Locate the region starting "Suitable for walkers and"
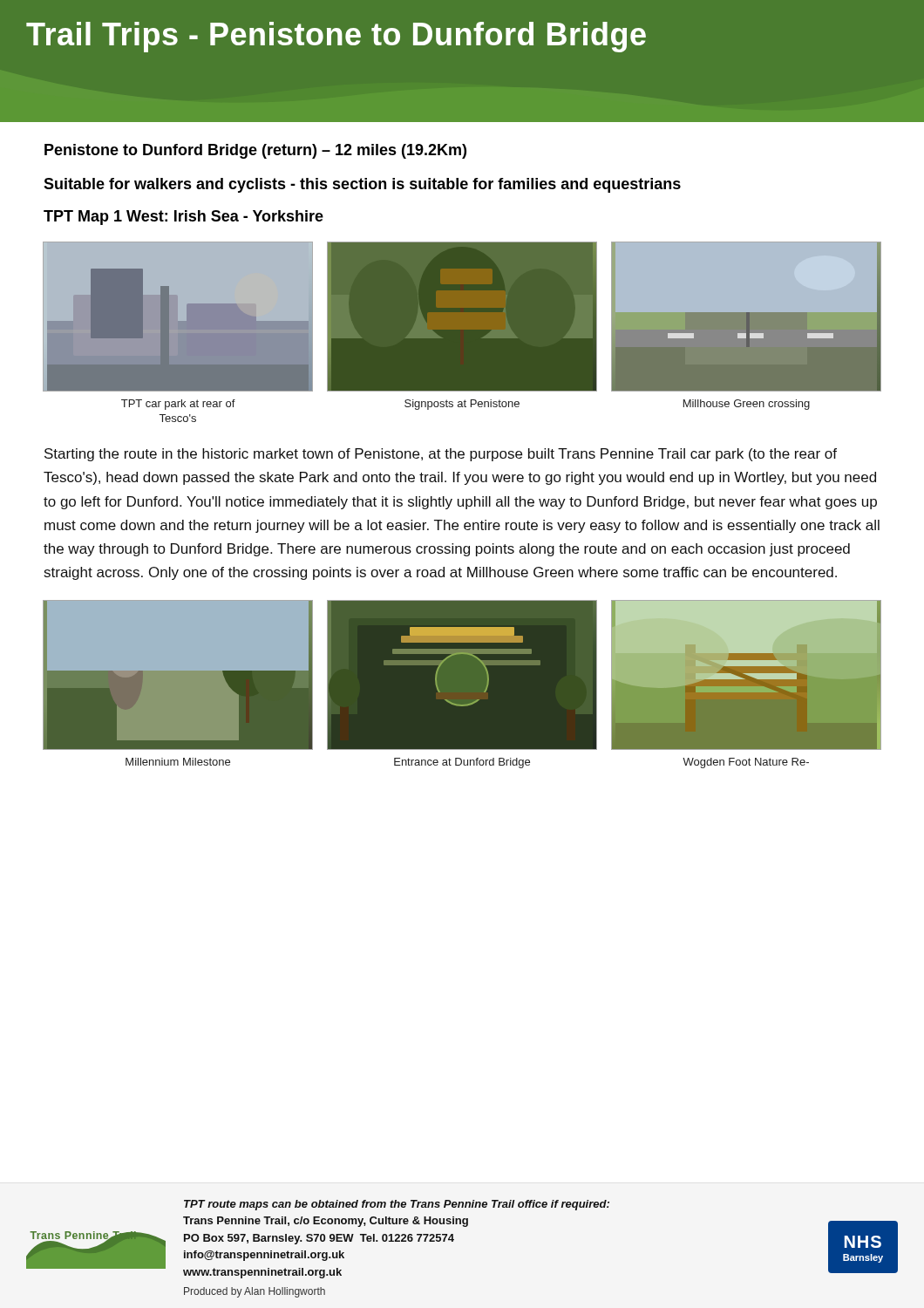Image resolution: width=924 pixels, height=1308 pixels. pyautogui.click(x=362, y=184)
